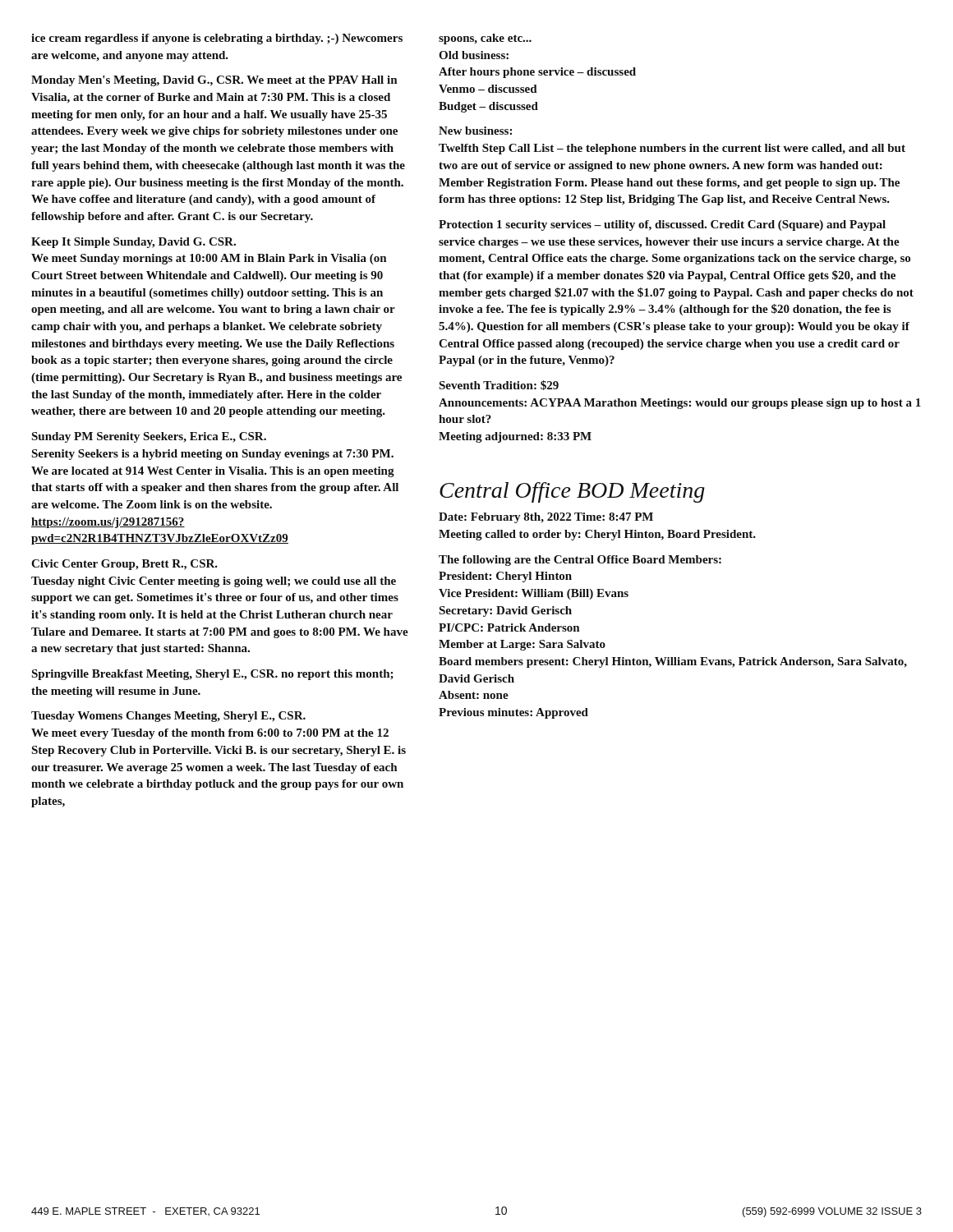The image size is (953, 1232).
Task: Find the text block starting "Civic Center Group, Brett R.,"
Action: (x=220, y=606)
